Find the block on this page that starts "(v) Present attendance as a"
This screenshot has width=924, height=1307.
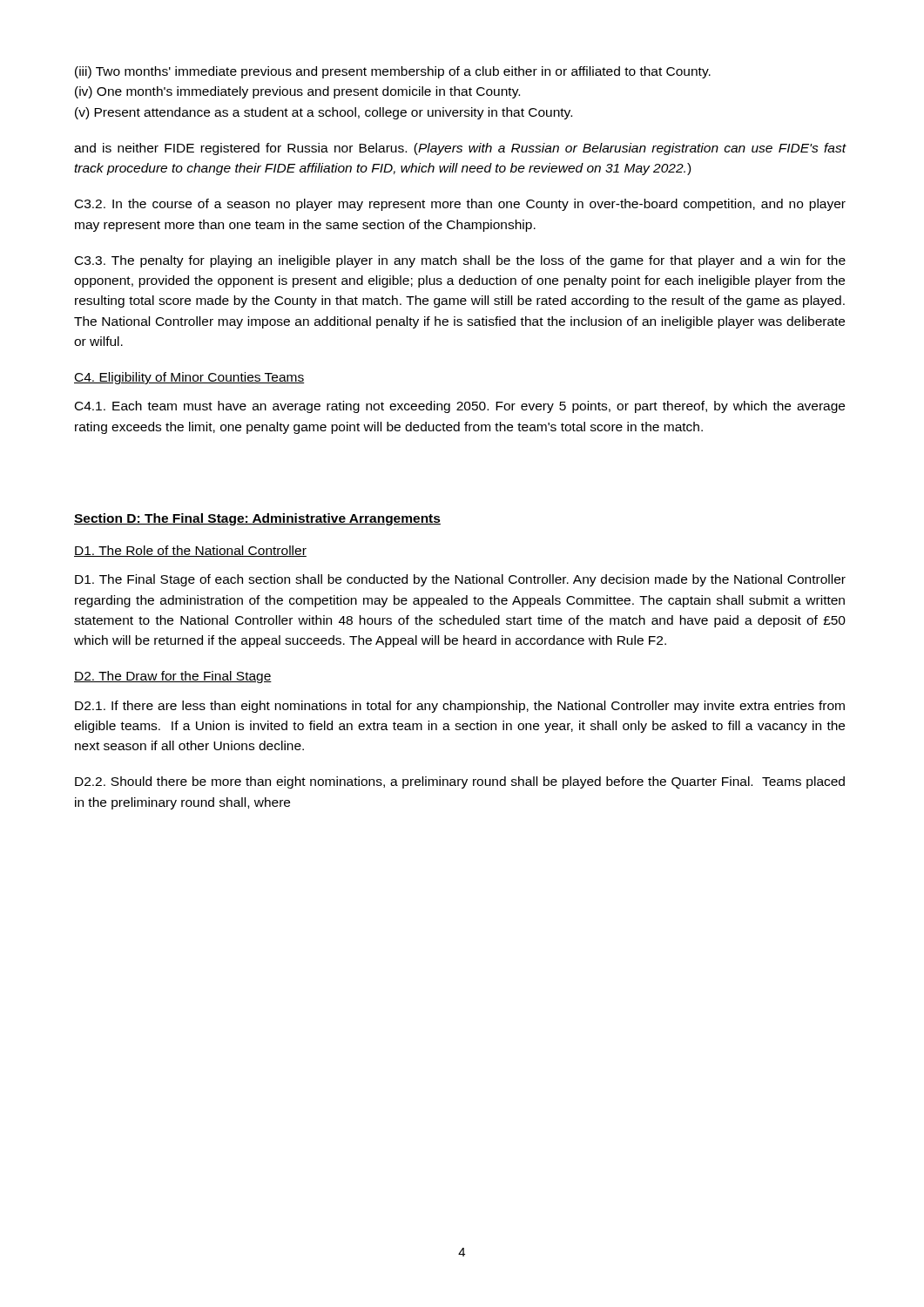click(x=460, y=112)
